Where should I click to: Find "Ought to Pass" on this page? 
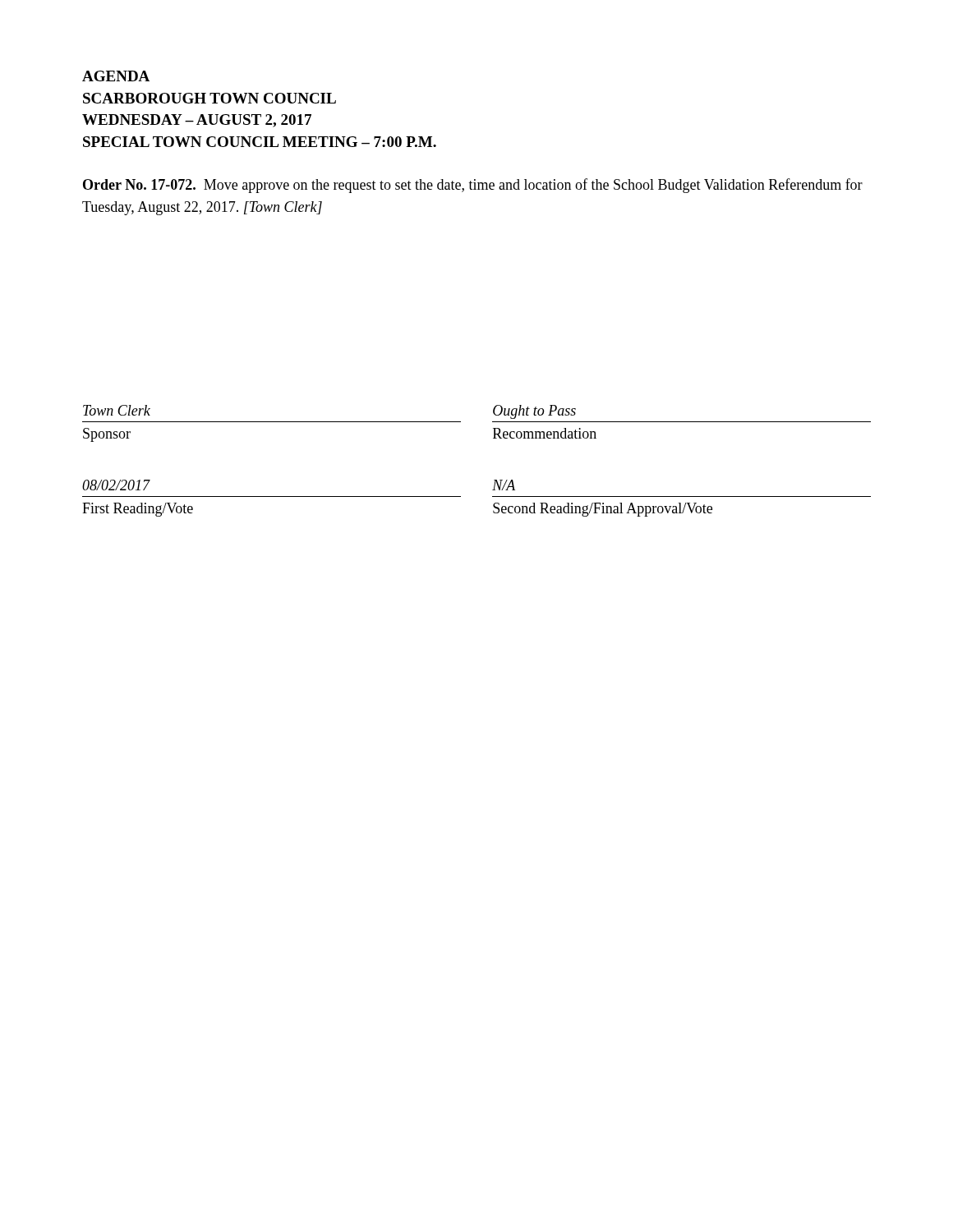534,411
